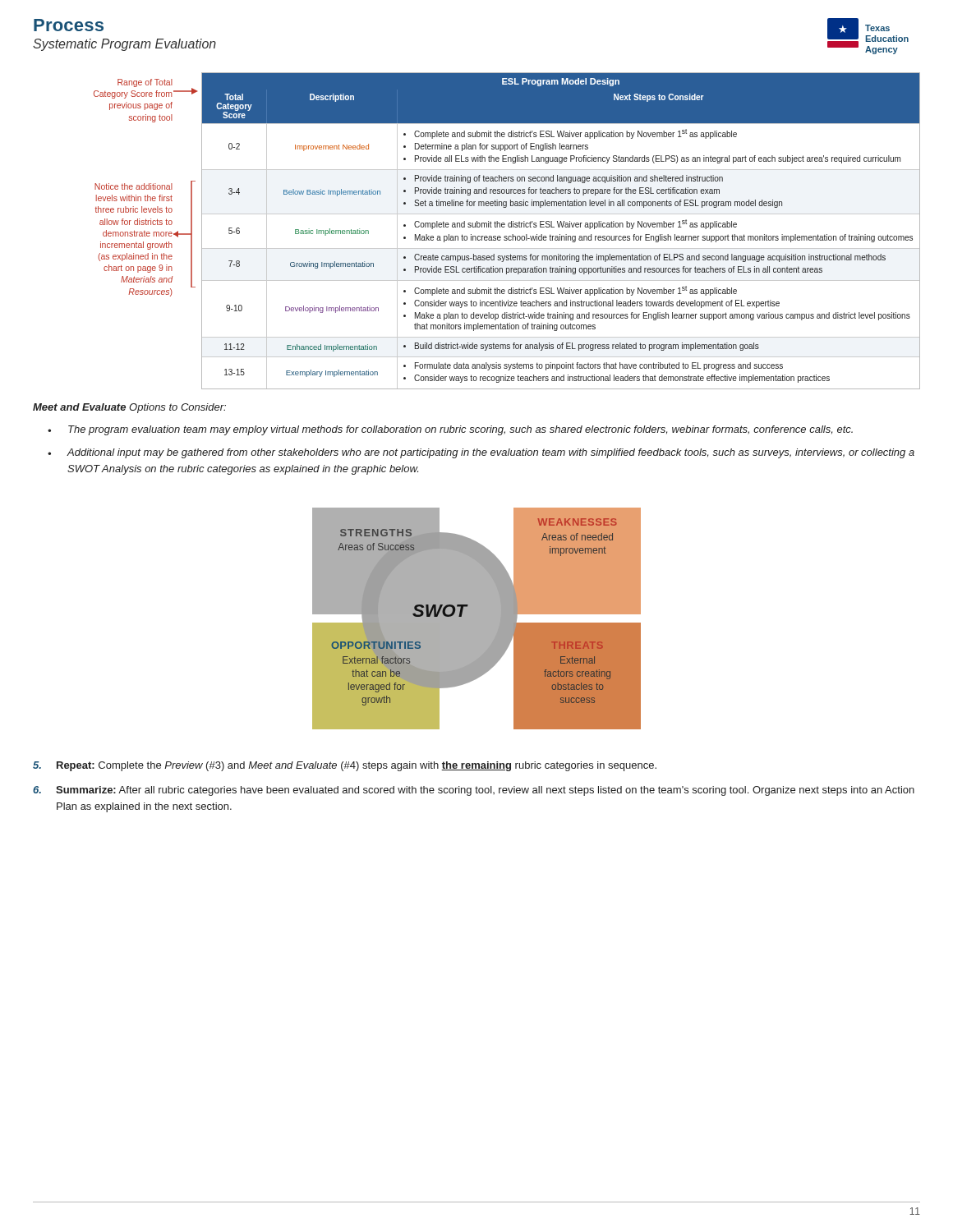Click on the infographic
The image size is (953, 1232).
pyautogui.click(x=476, y=618)
